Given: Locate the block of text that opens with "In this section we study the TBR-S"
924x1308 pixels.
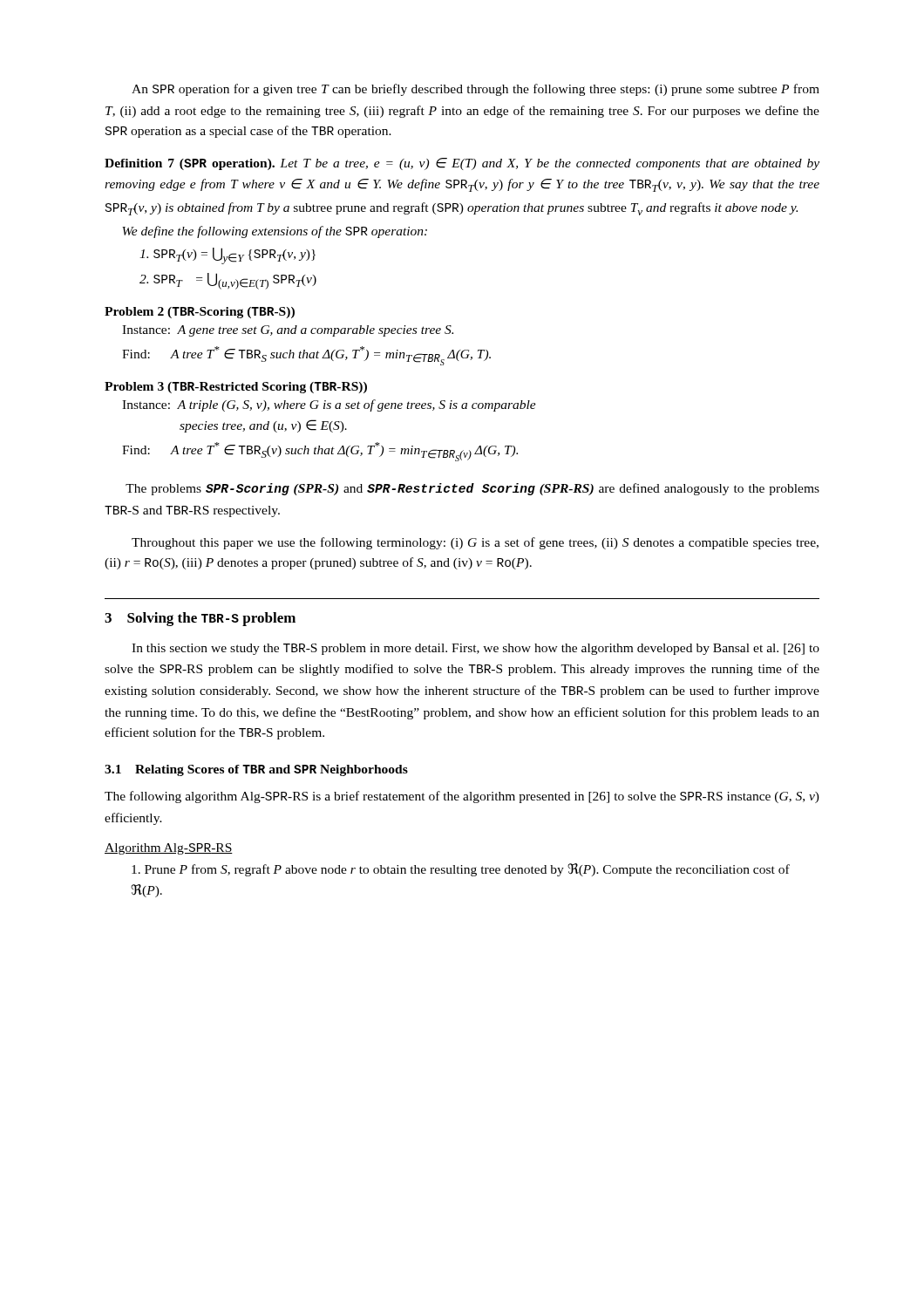Looking at the screenshot, I should [x=462, y=690].
